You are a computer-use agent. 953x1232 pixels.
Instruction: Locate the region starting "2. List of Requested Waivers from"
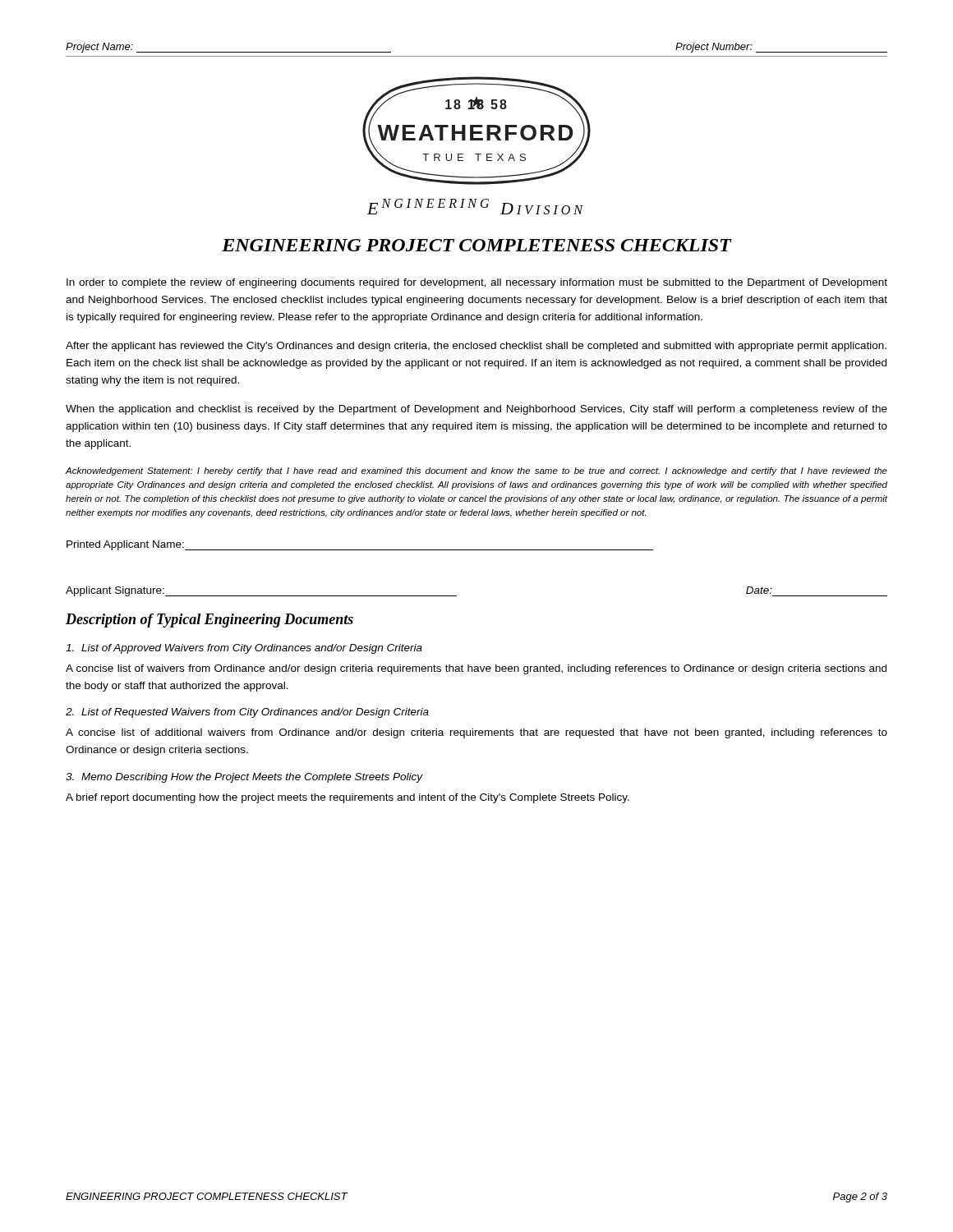tap(247, 712)
